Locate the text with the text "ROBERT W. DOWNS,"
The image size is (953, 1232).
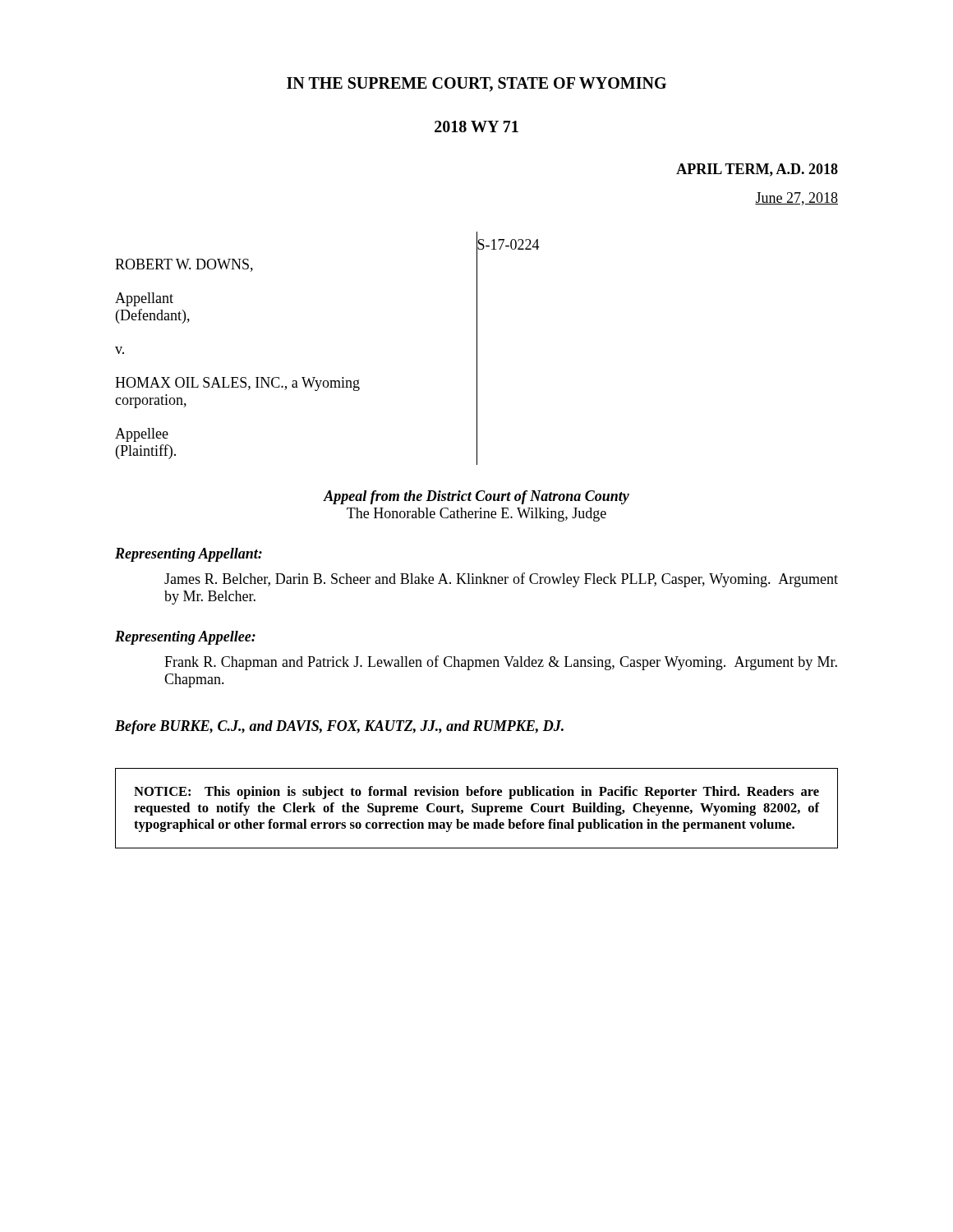pyautogui.click(x=184, y=264)
